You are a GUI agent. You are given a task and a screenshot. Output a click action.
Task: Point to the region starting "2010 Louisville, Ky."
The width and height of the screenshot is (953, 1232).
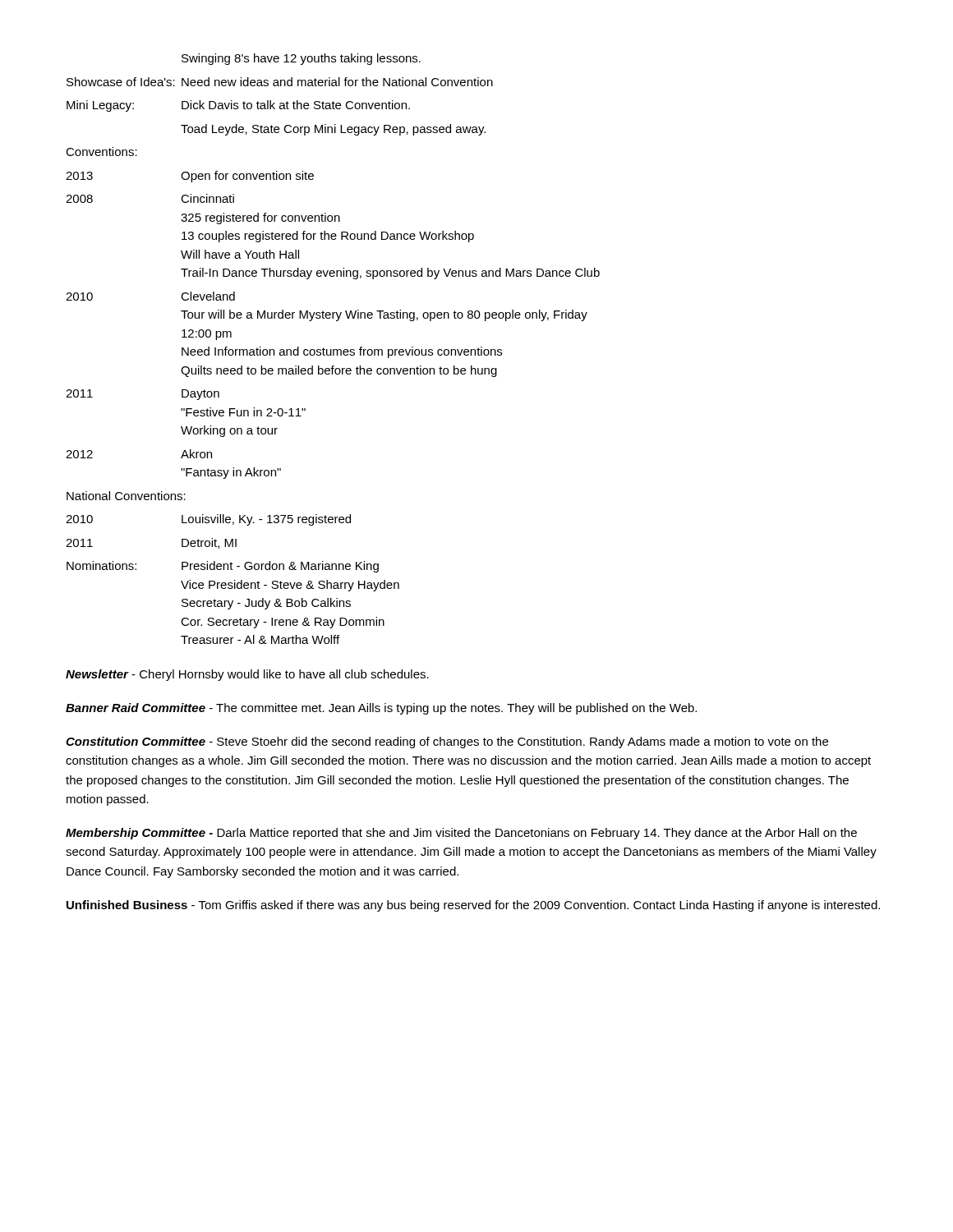pos(208,520)
